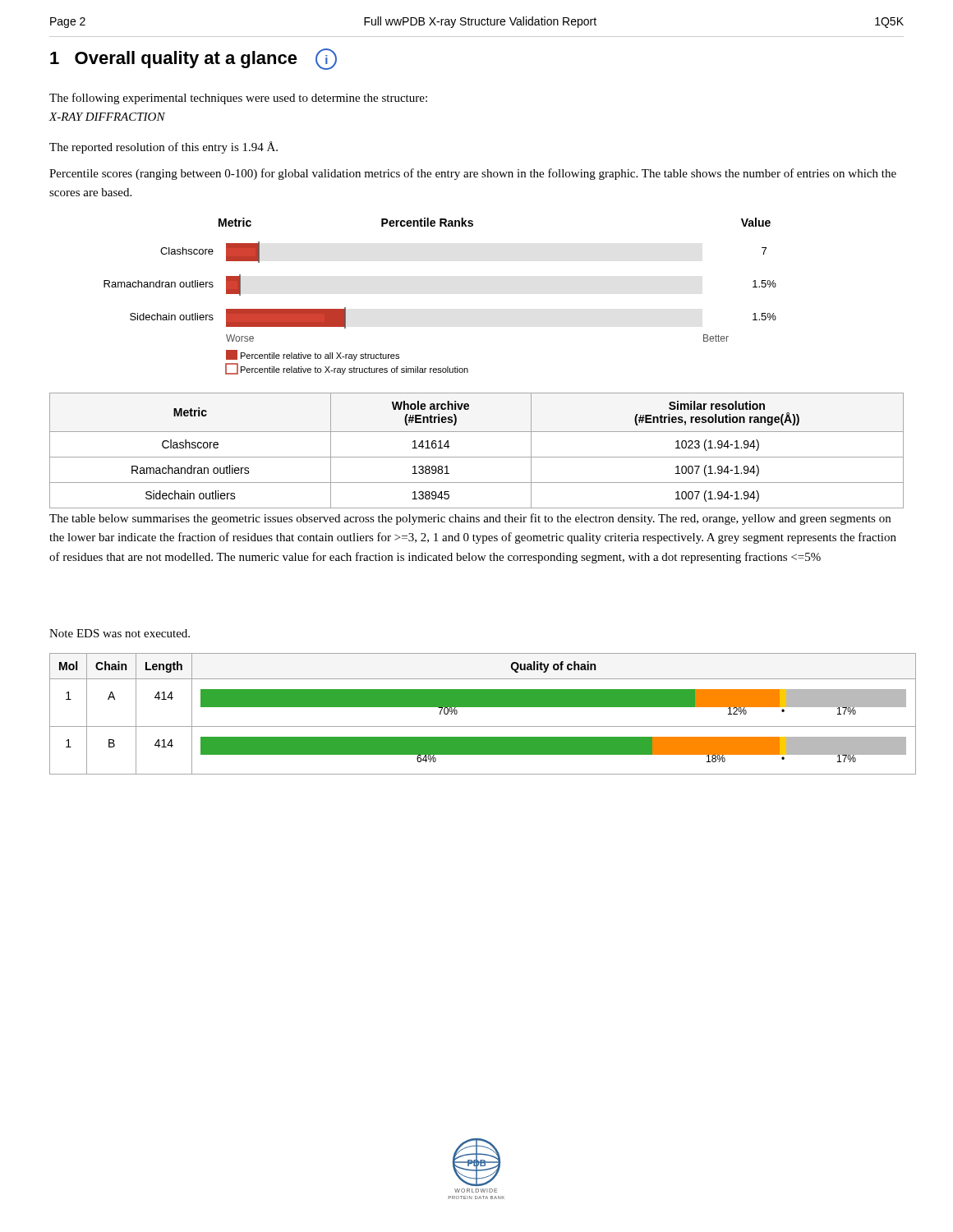Find the logo
This screenshot has width=953, height=1232.
click(x=476, y=1166)
